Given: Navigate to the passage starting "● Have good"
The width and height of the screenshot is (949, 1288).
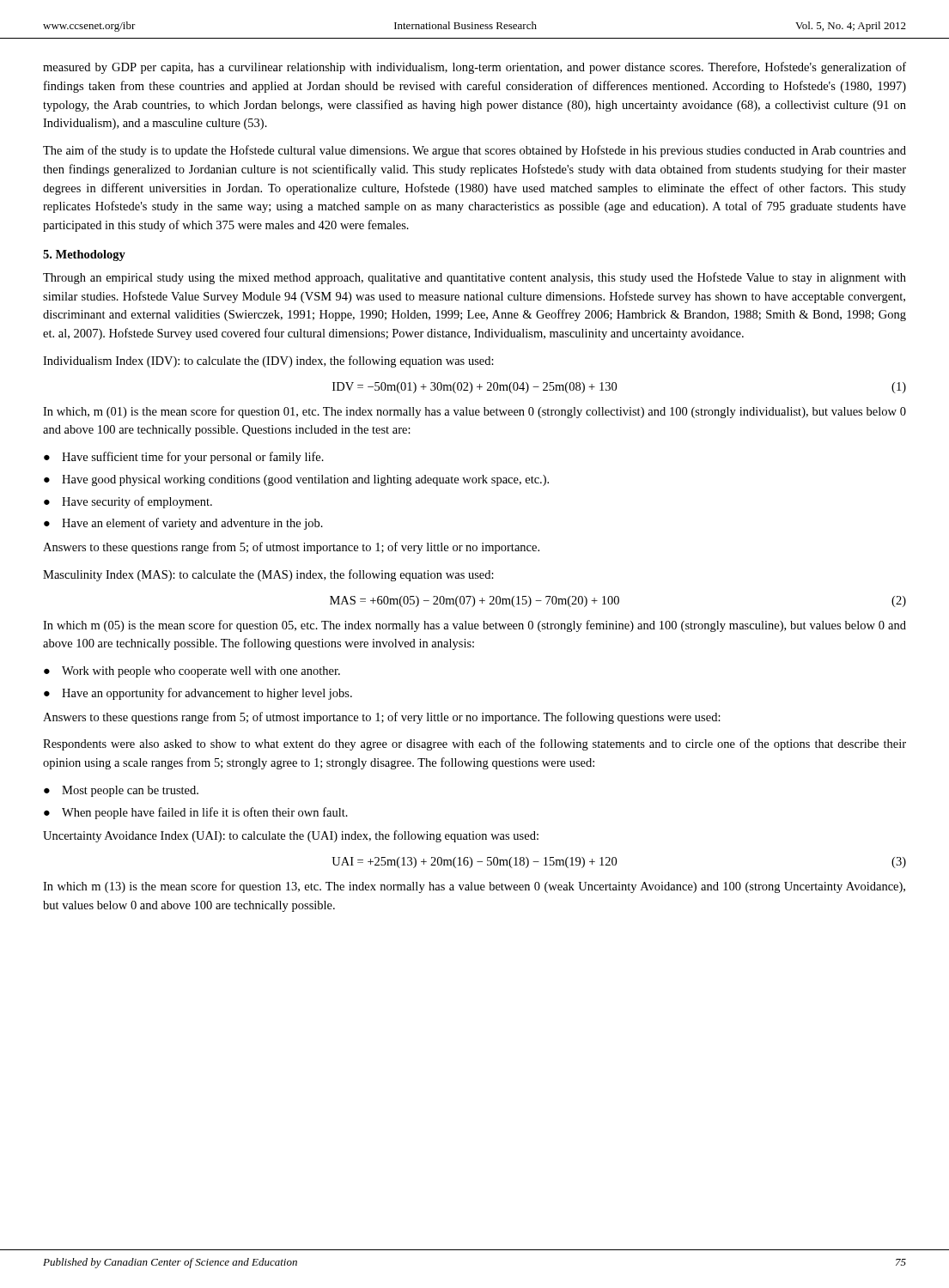Looking at the screenshot, I should pos(296,480).
